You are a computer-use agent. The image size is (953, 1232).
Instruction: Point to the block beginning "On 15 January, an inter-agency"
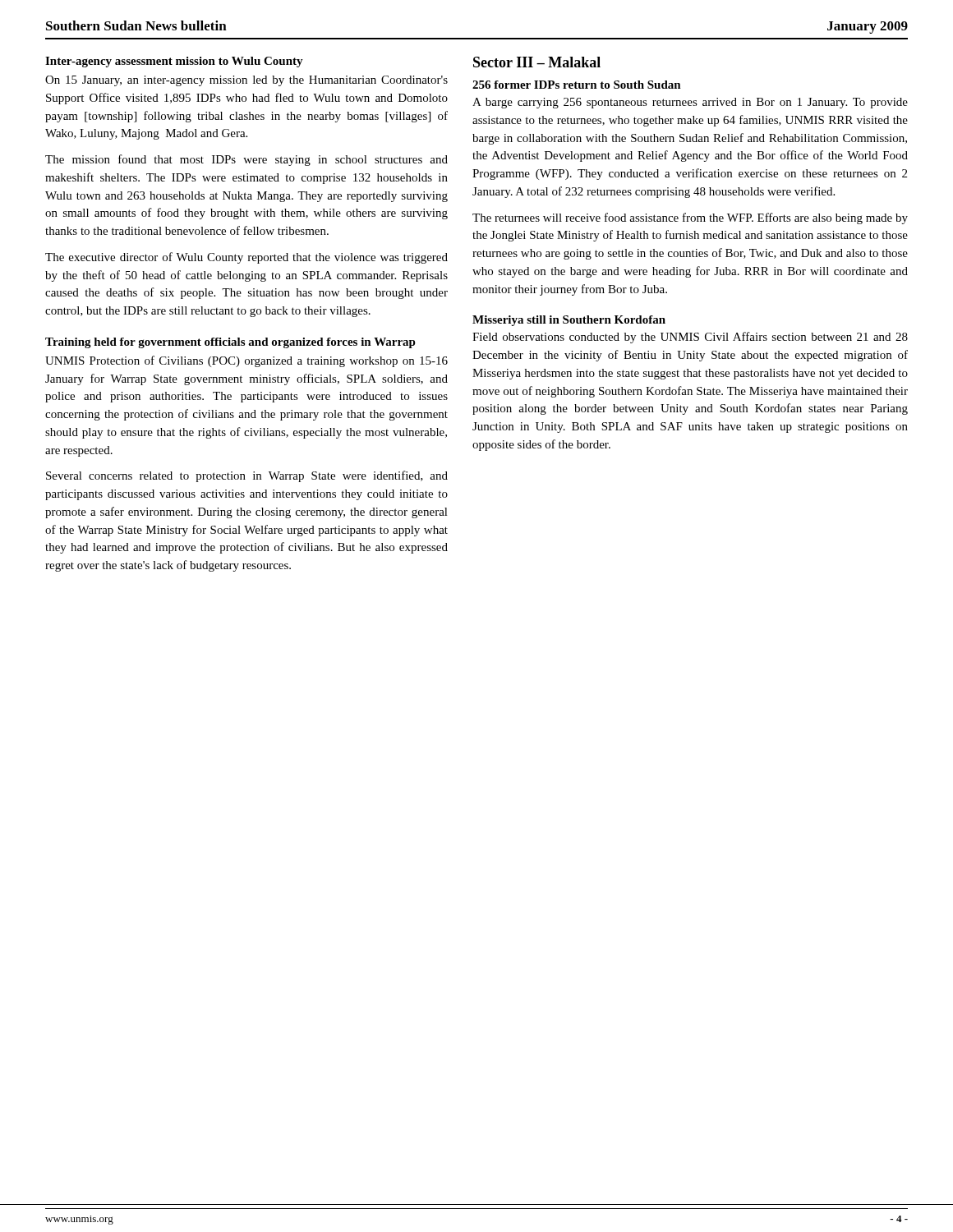coord(246,106)
